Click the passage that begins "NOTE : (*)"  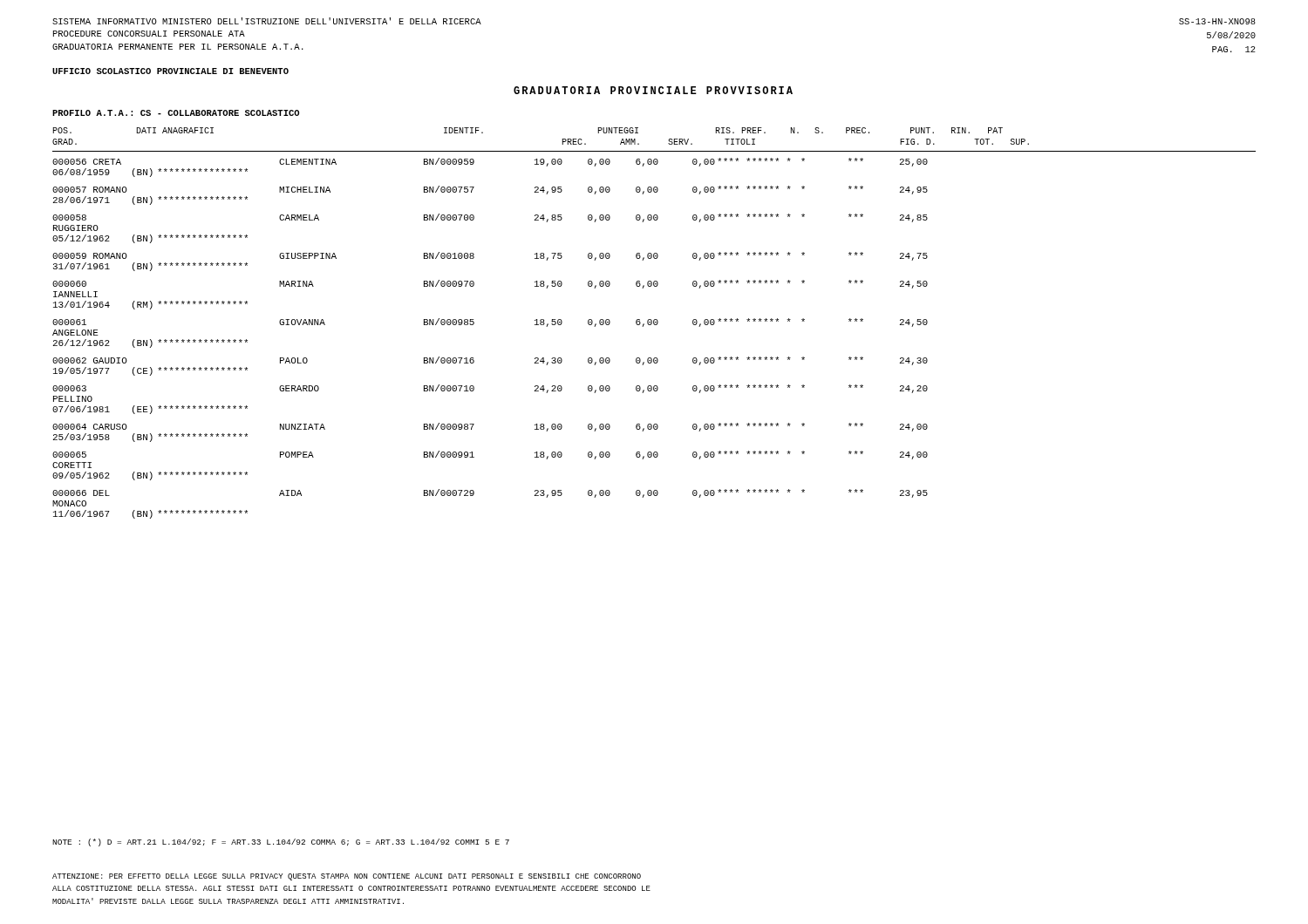pyautogui.click(x=281, y=843)
